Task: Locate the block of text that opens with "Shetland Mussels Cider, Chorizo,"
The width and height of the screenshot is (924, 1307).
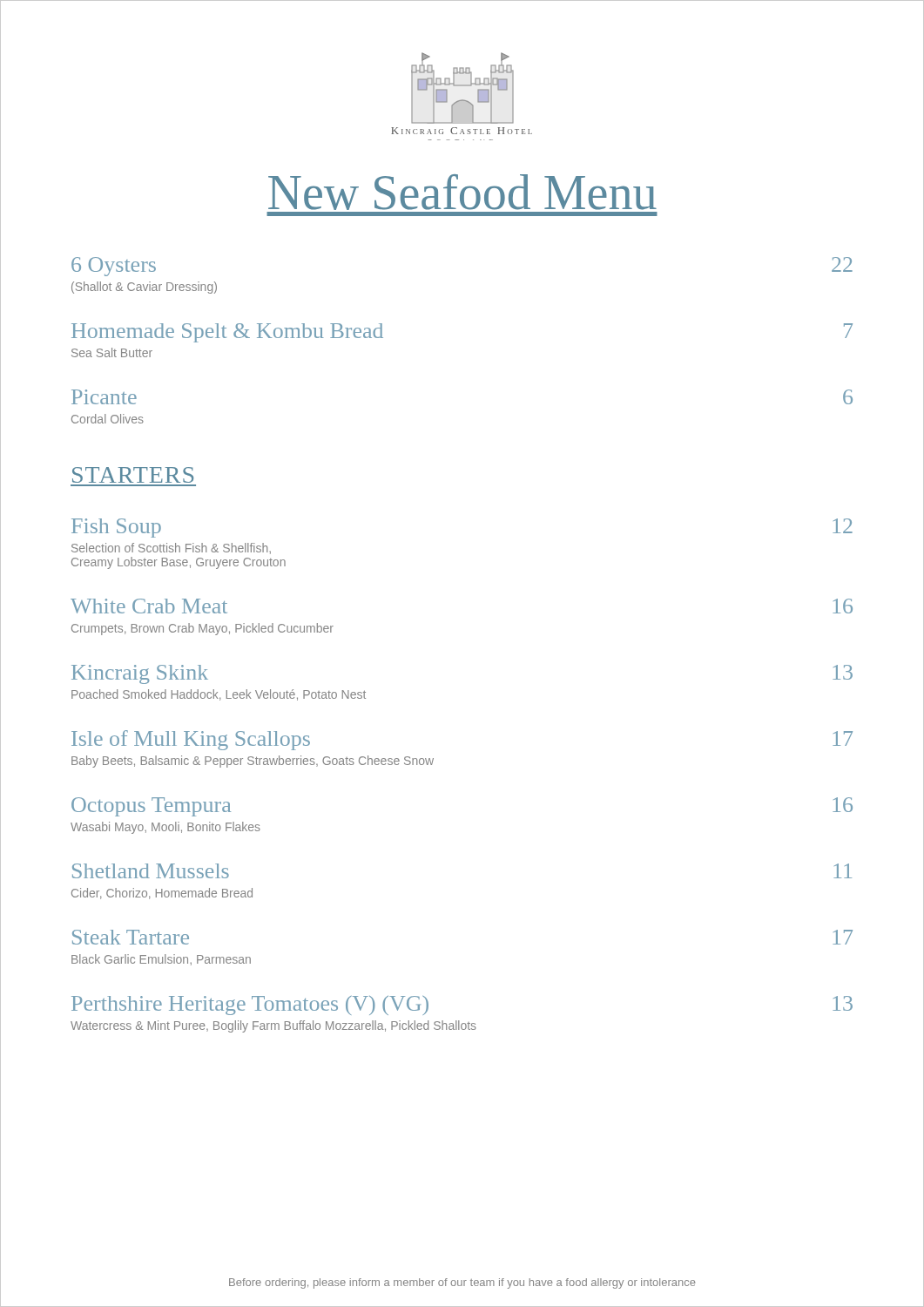Action: tap(147, 871)
